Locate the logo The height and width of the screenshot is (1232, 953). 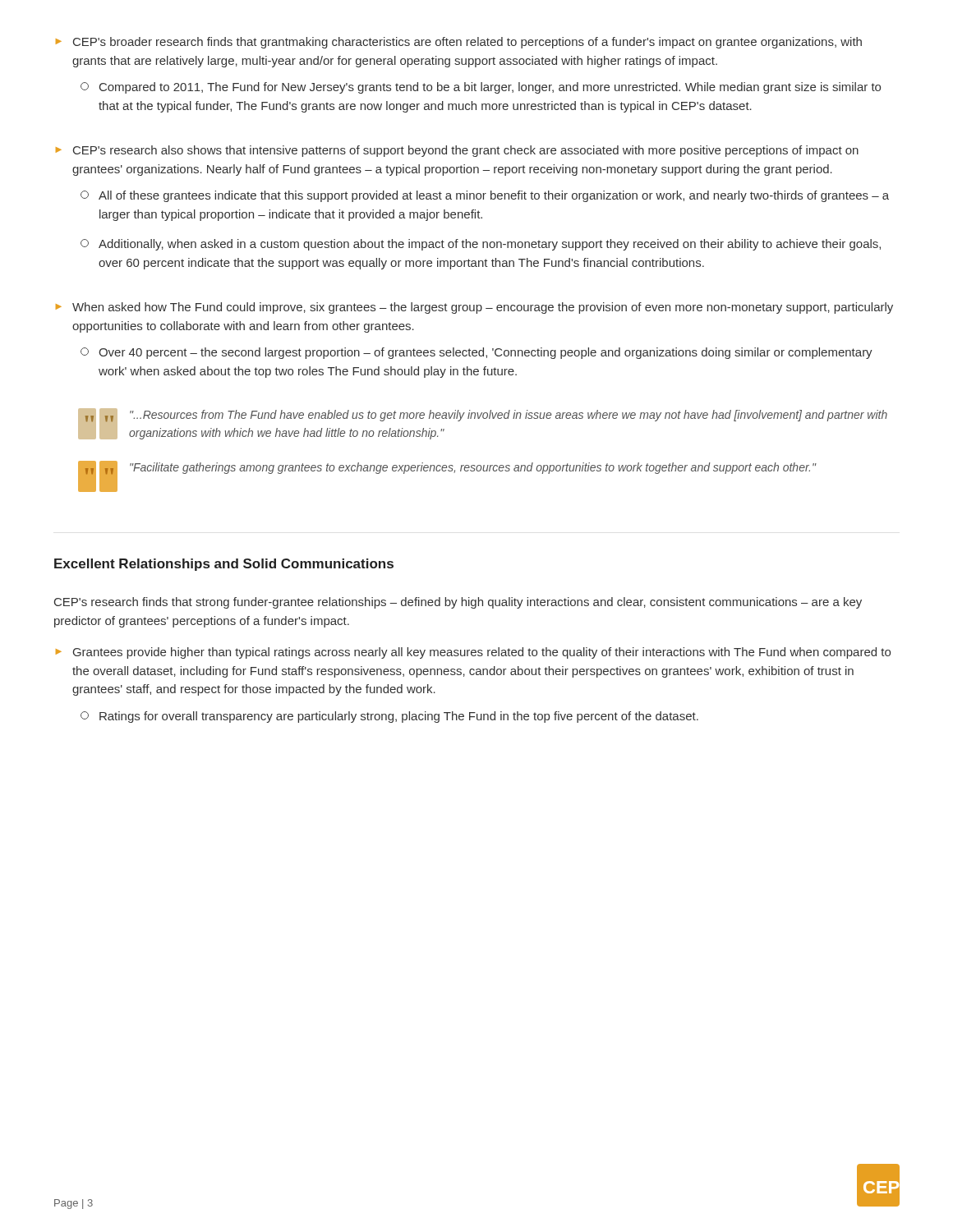point(878,1186)
